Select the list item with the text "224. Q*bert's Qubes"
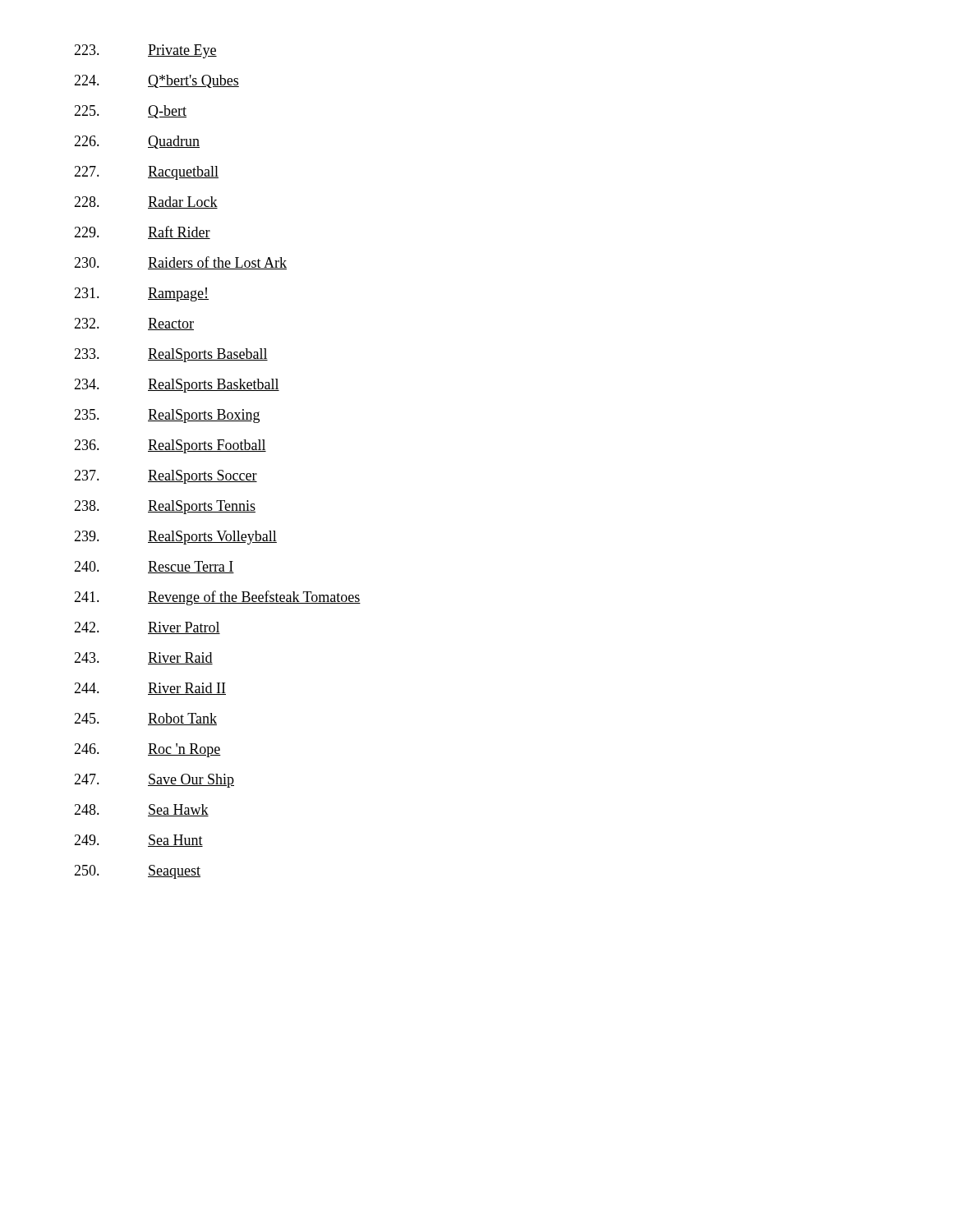This screenshot has height=1232, width=953. point(156,81)
